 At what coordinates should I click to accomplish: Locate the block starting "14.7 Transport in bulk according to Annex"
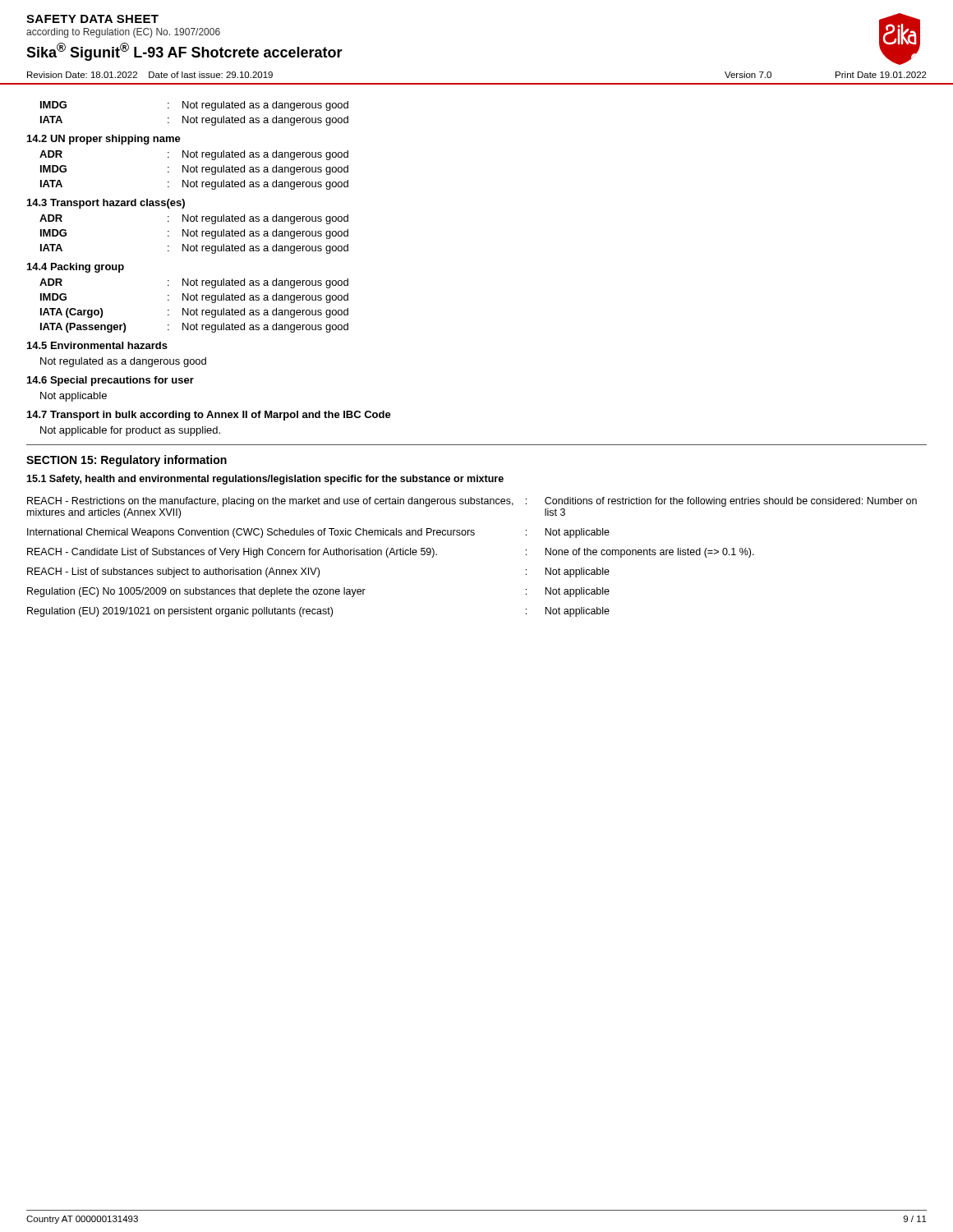209,414
